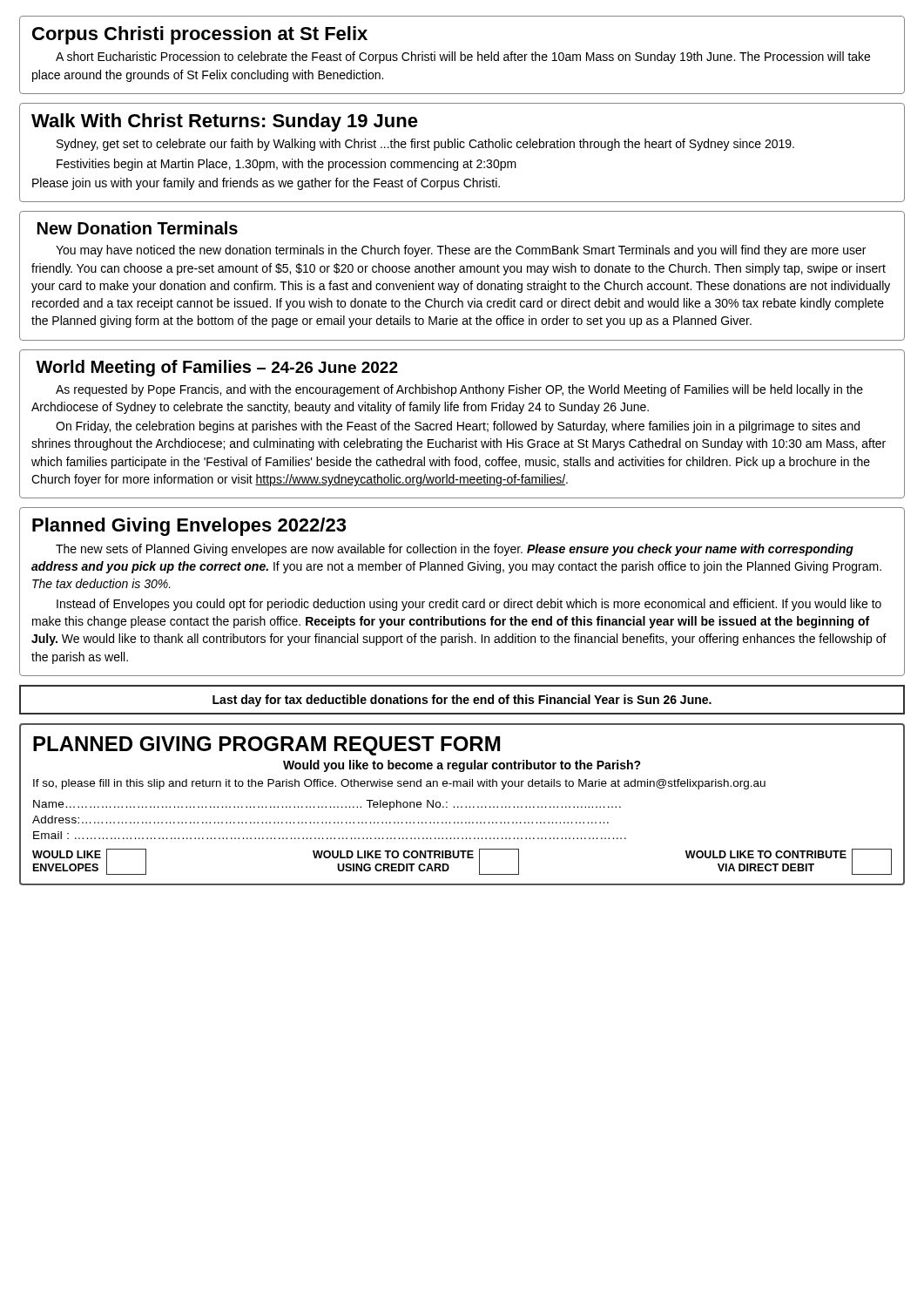Locate the section header that opens with "Walk With Christ Returns: Sunday 19 June Sydney,"
The image size is (924, 1307).
[x=462, y=151]
